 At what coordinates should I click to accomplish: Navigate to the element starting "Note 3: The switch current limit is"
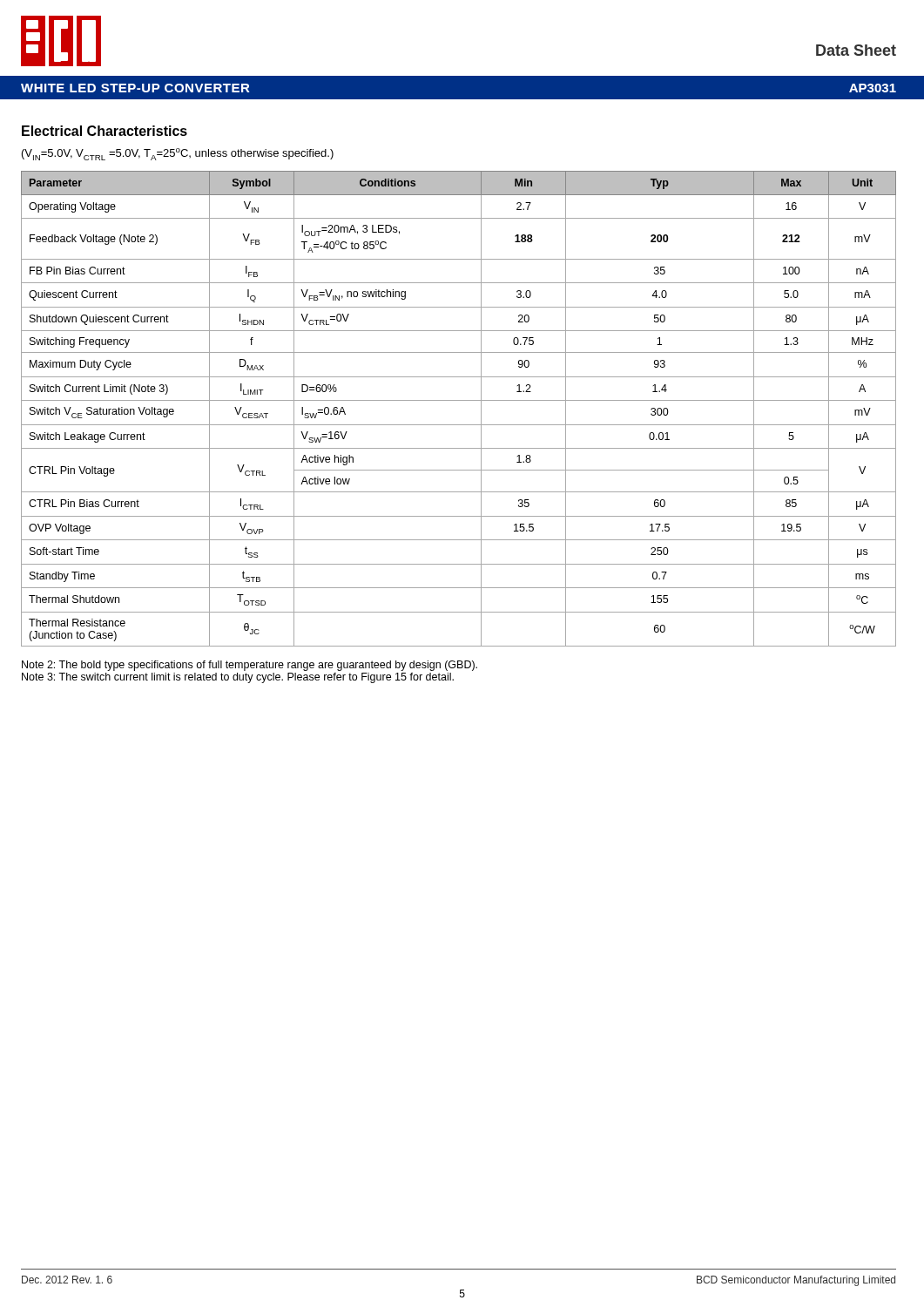(x=238, y=677)
